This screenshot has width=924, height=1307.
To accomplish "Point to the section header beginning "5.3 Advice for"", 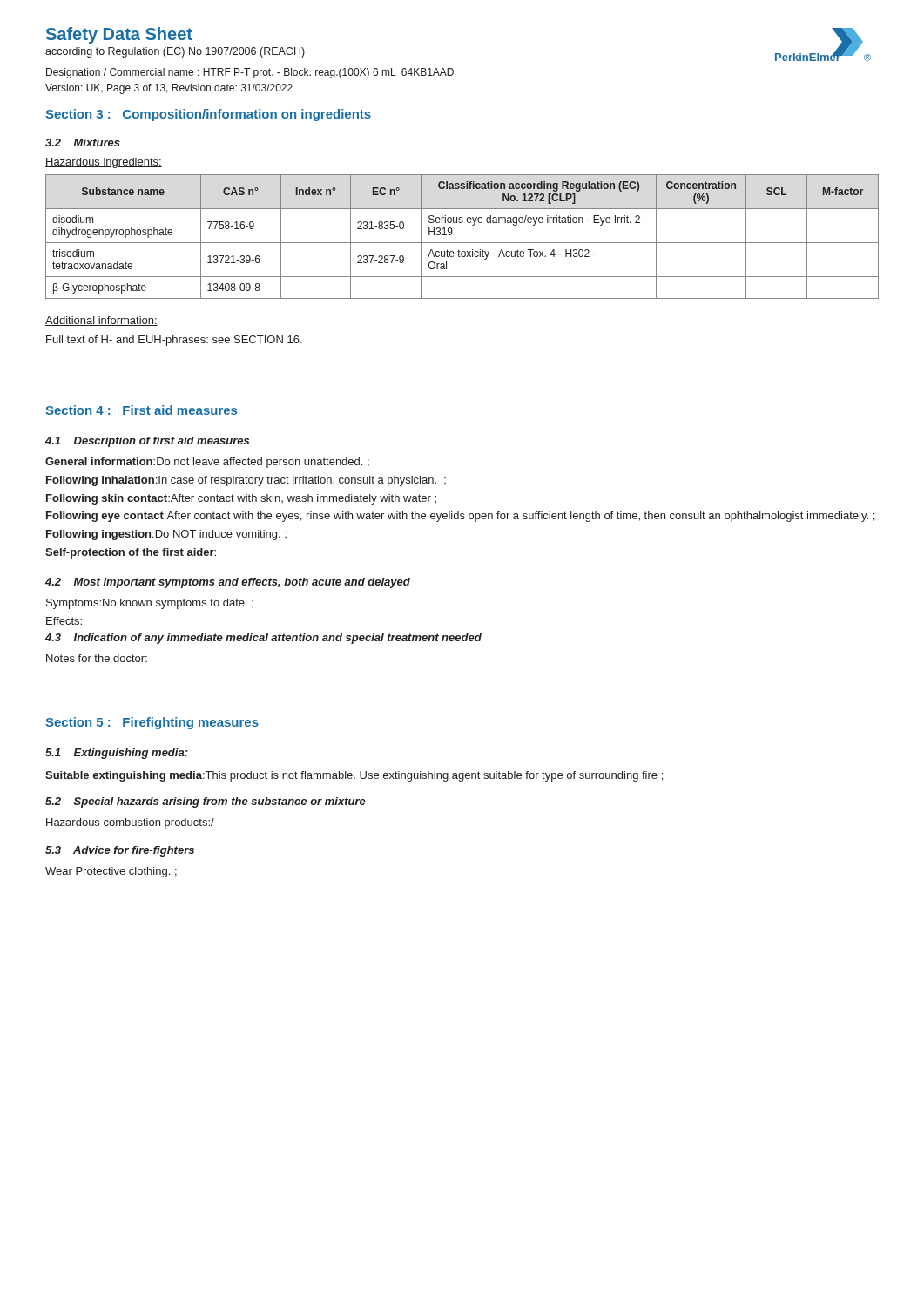I will coord(120,850).
